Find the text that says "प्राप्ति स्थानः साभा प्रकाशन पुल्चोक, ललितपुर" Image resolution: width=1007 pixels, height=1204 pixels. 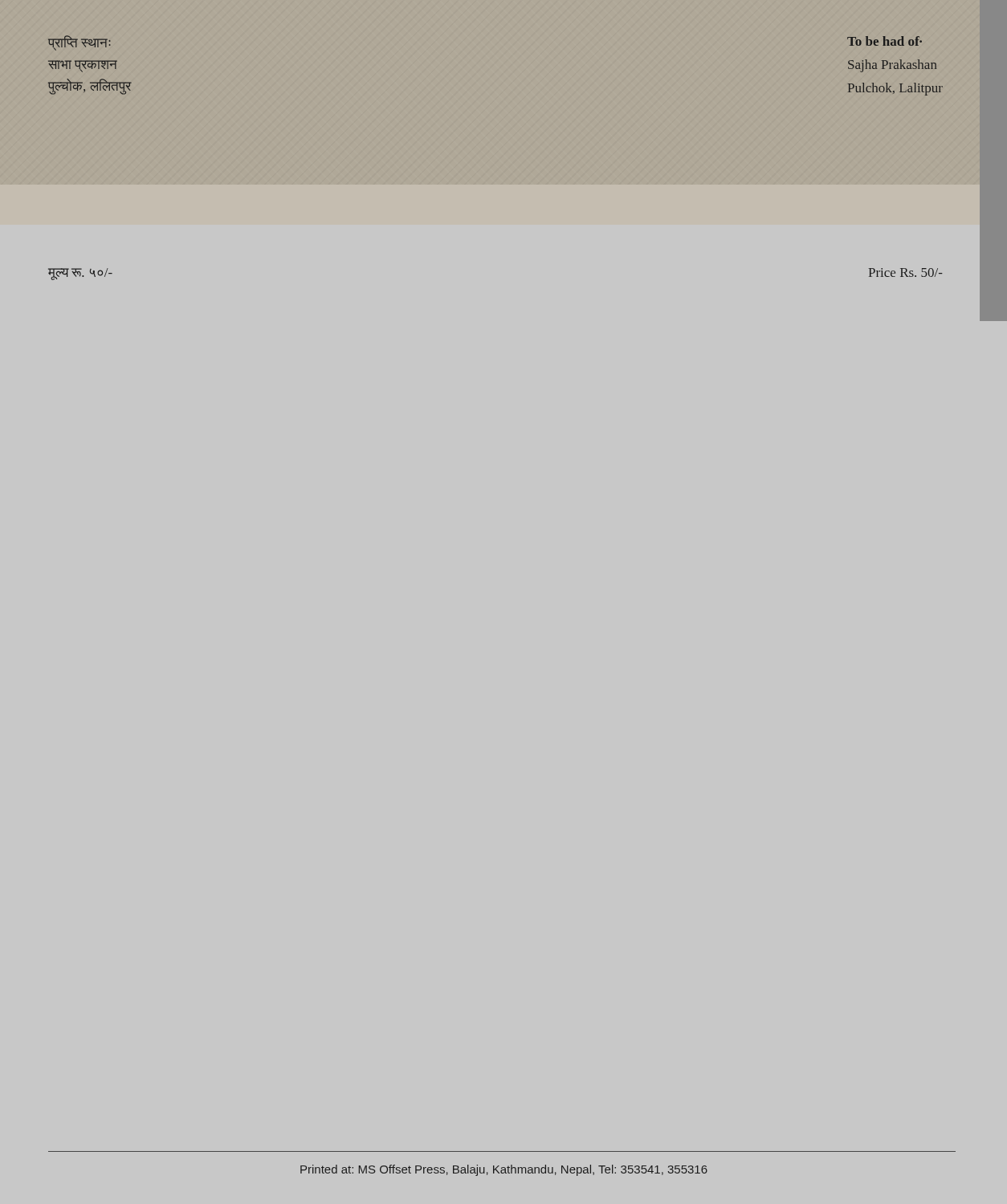click(89, 65)
